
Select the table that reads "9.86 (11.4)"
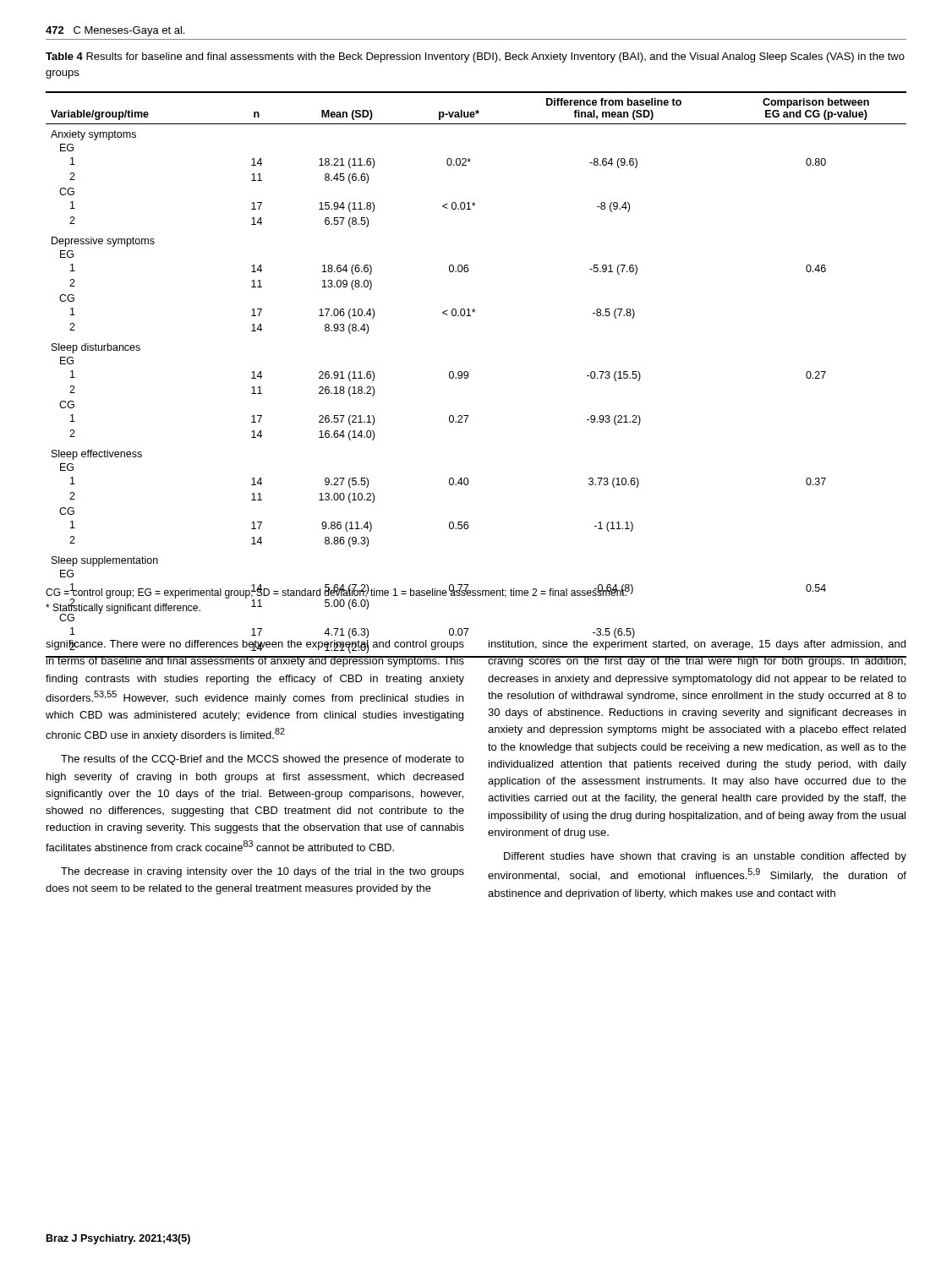coord(476,375)
